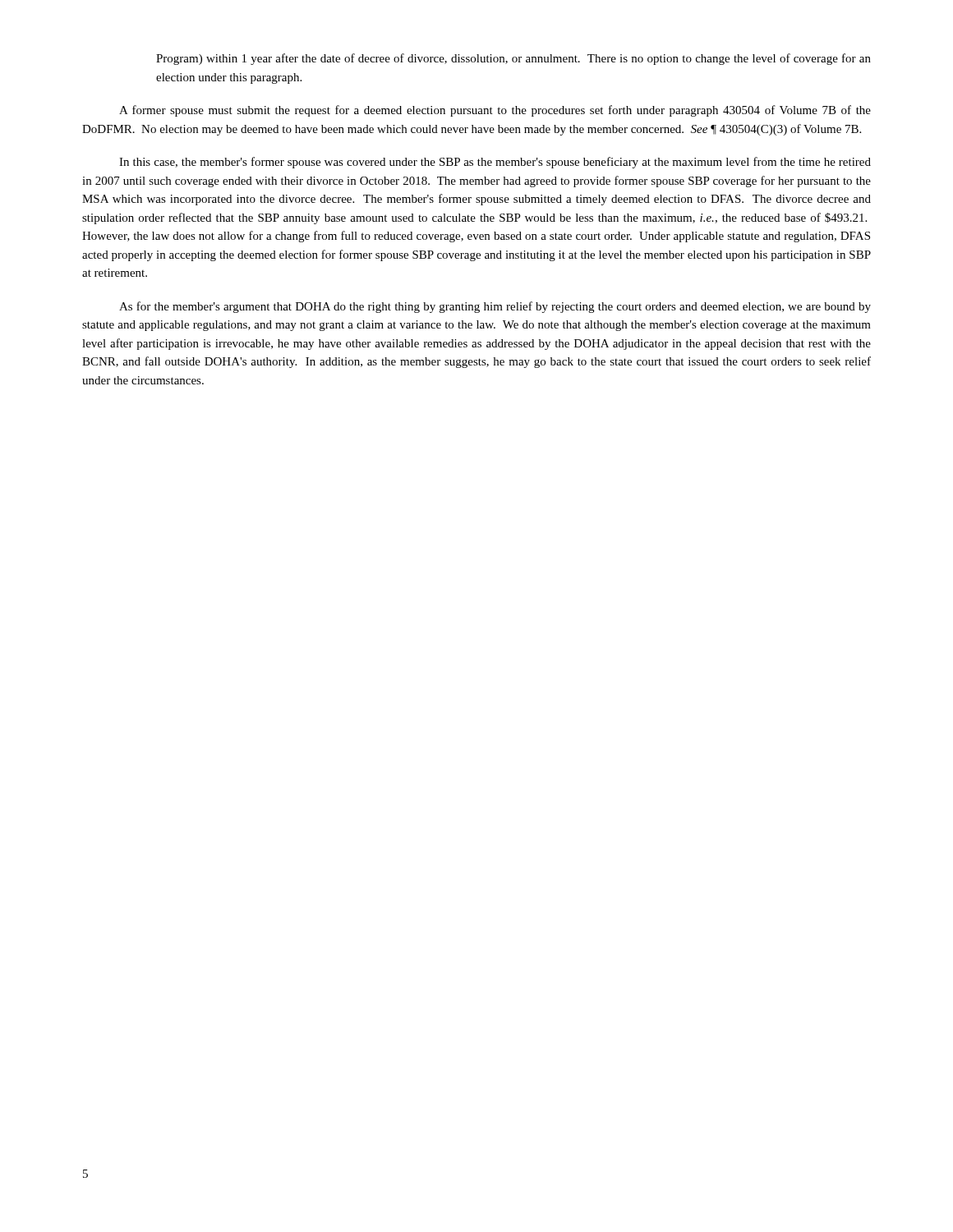
Task: Find the block on this page that starts "A former spouse"
Action: point(476,120)
